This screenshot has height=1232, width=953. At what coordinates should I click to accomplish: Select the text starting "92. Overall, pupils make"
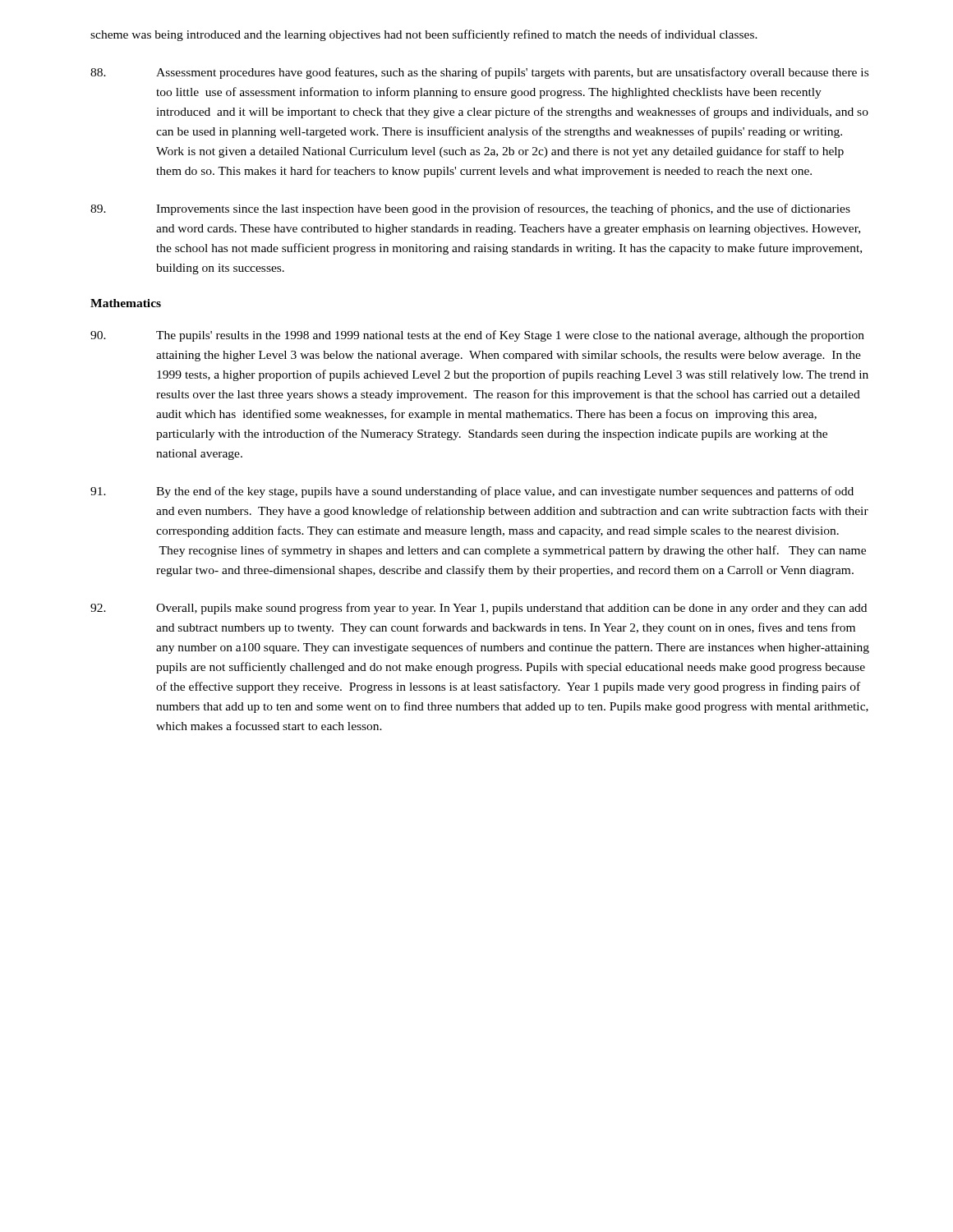pyautogui.click(x=481, y=667)
